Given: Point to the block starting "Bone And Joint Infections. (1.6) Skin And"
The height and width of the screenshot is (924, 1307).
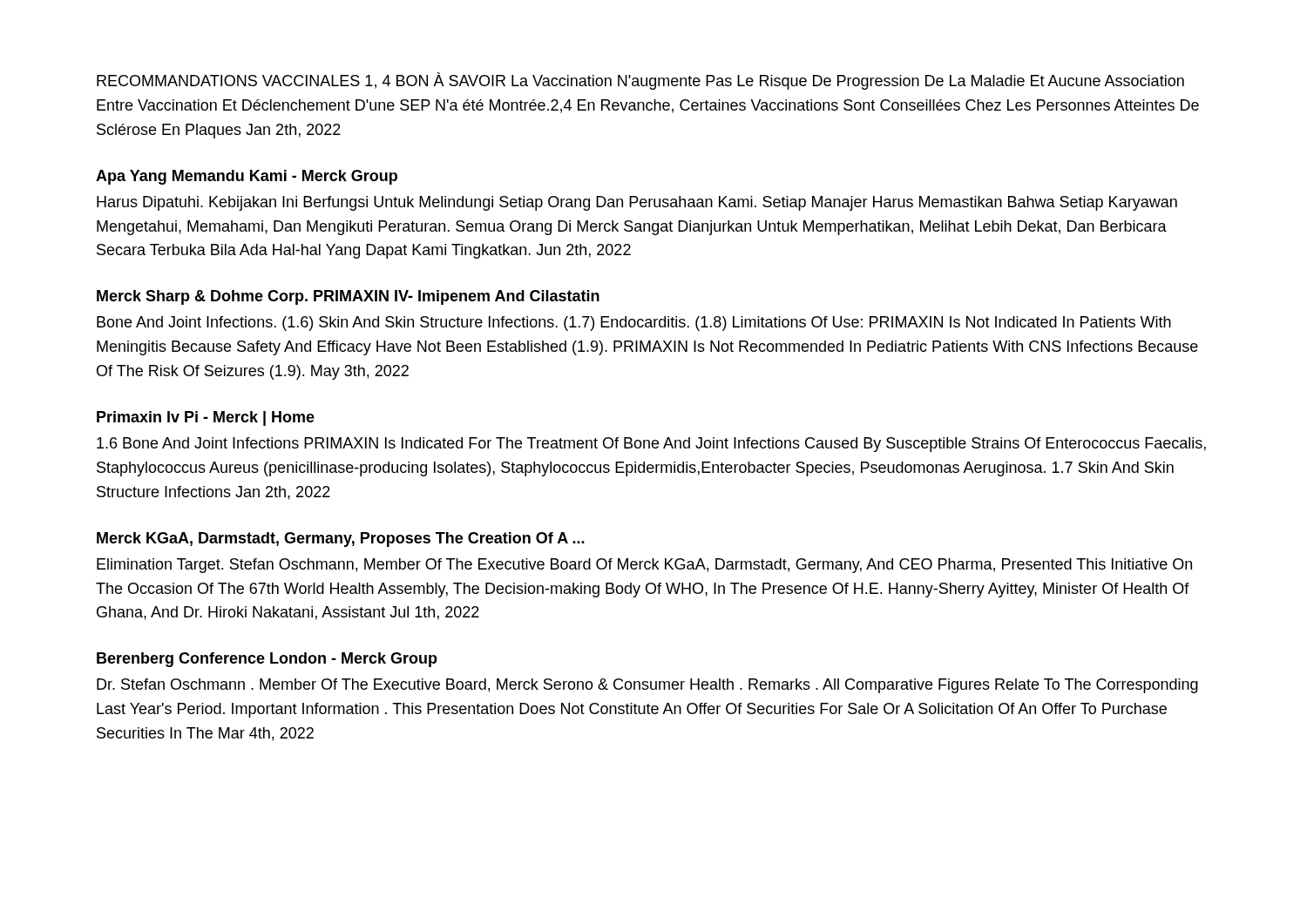Looking at the screenshot, I should pos(647,347).
